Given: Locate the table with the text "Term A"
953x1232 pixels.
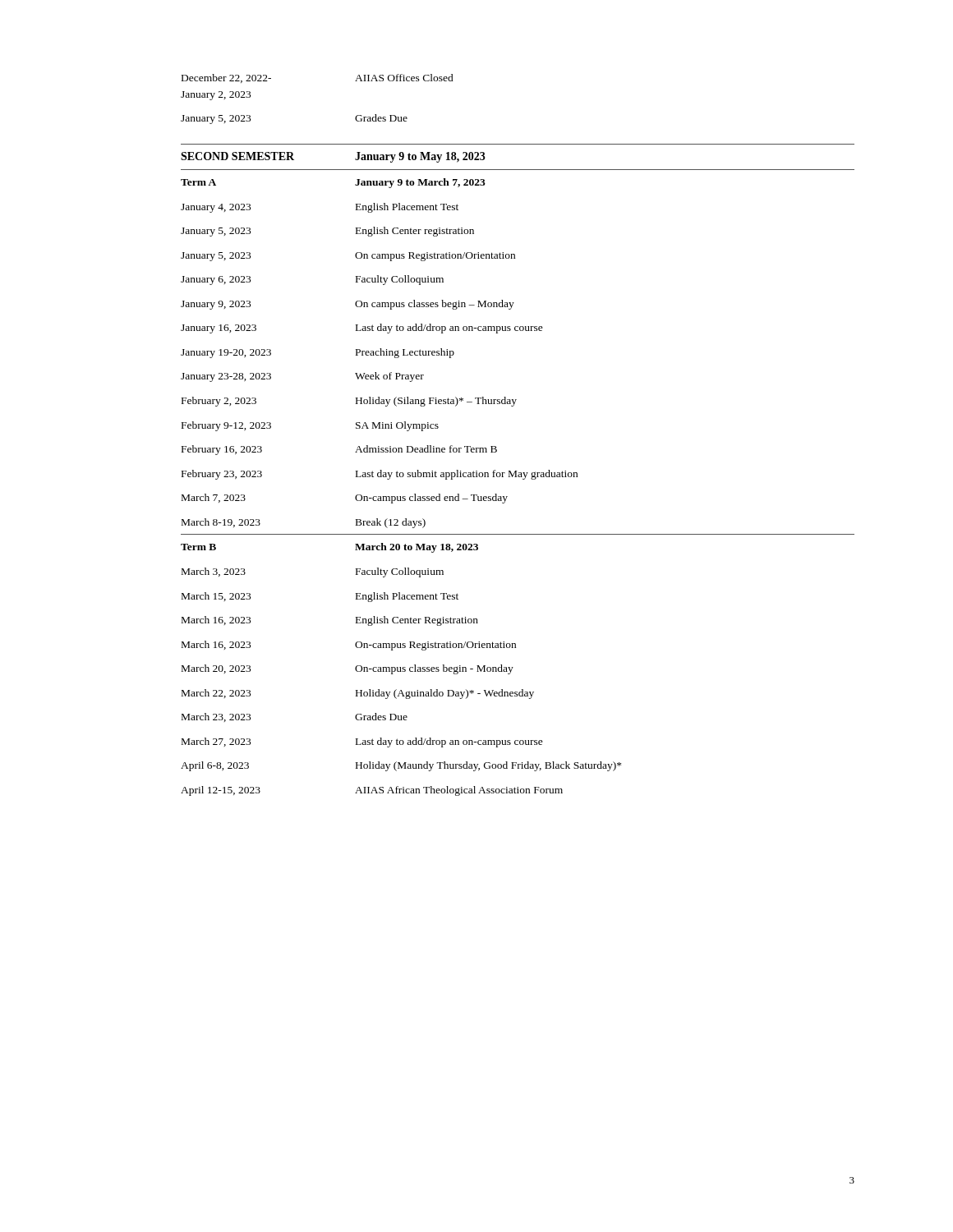Looking at the screenshot, I should [x=518, y=473].
